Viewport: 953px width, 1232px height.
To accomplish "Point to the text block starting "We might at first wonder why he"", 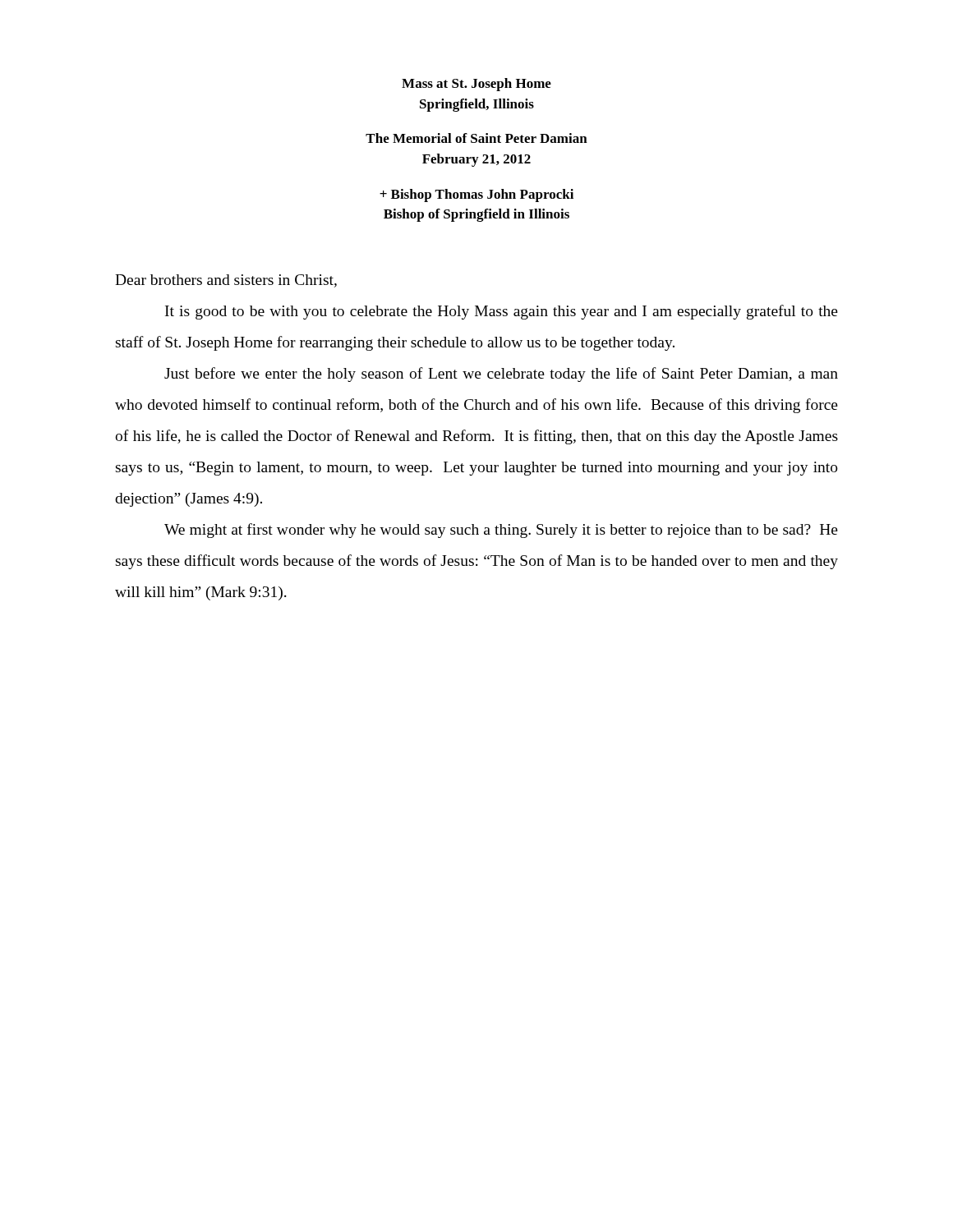I will [476, 560].
